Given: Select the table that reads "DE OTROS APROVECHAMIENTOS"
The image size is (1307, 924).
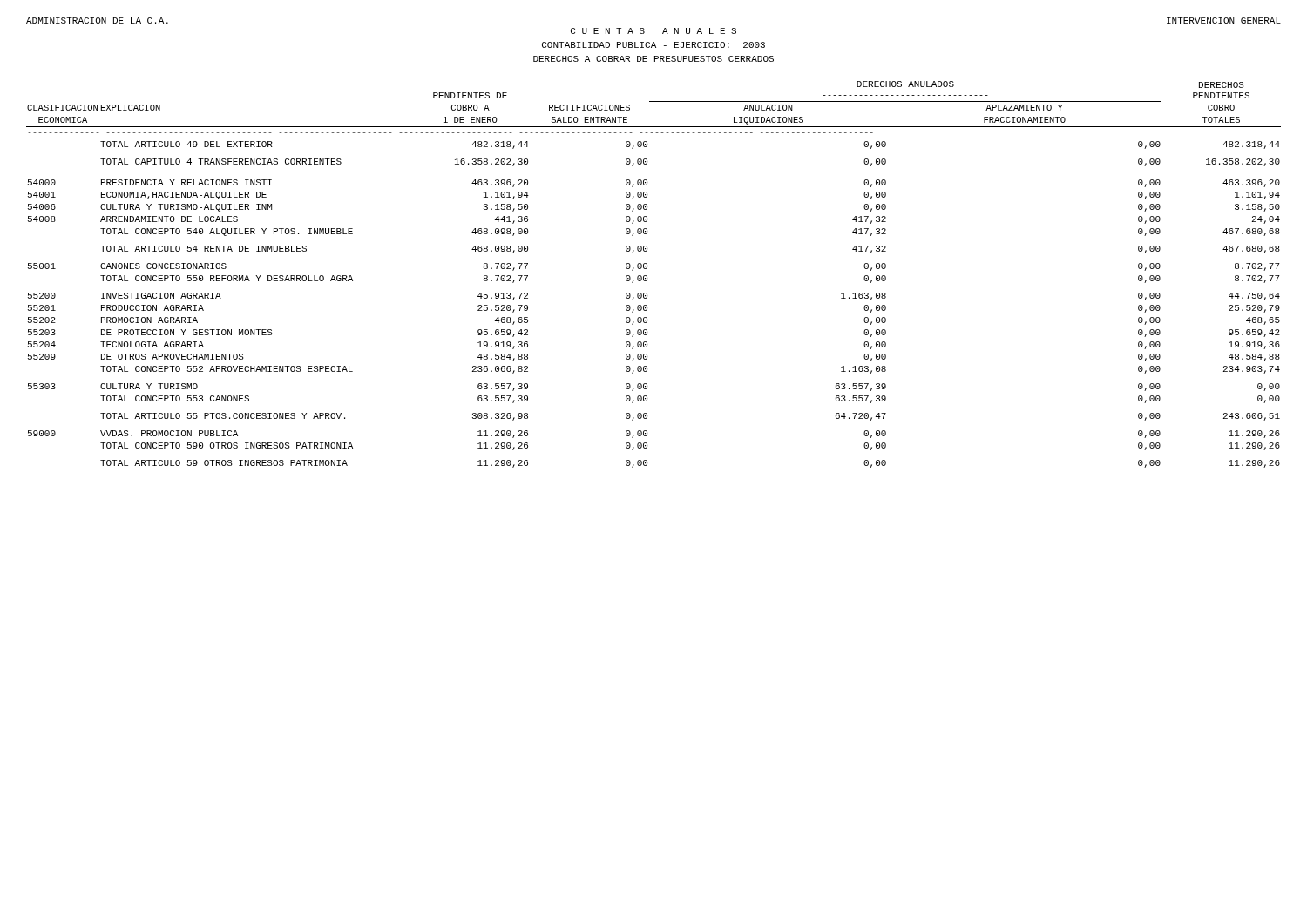Looking at the screenshot, I should click(x=654, y=274).
